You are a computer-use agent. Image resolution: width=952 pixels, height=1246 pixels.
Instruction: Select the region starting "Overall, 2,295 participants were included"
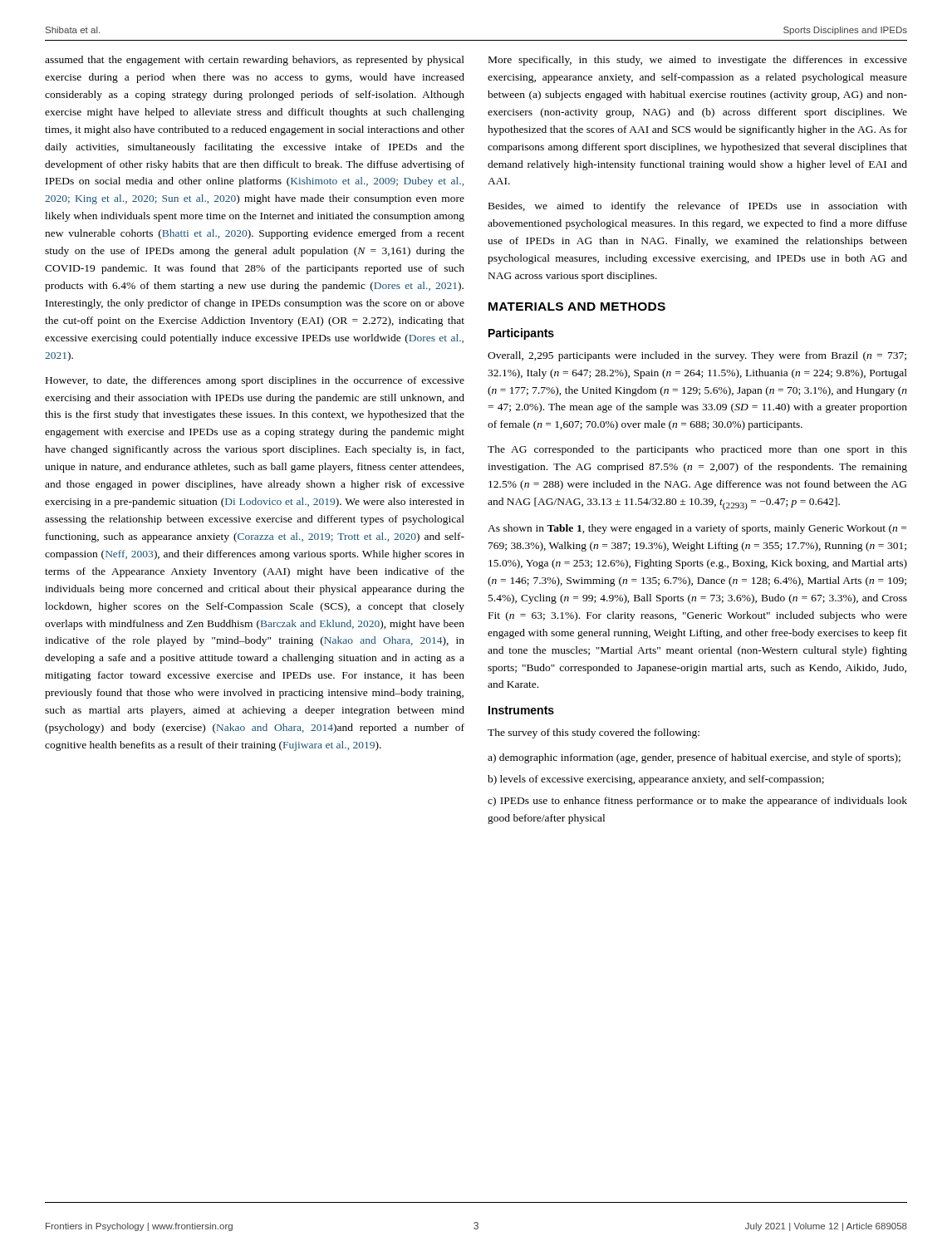point(697,390)
